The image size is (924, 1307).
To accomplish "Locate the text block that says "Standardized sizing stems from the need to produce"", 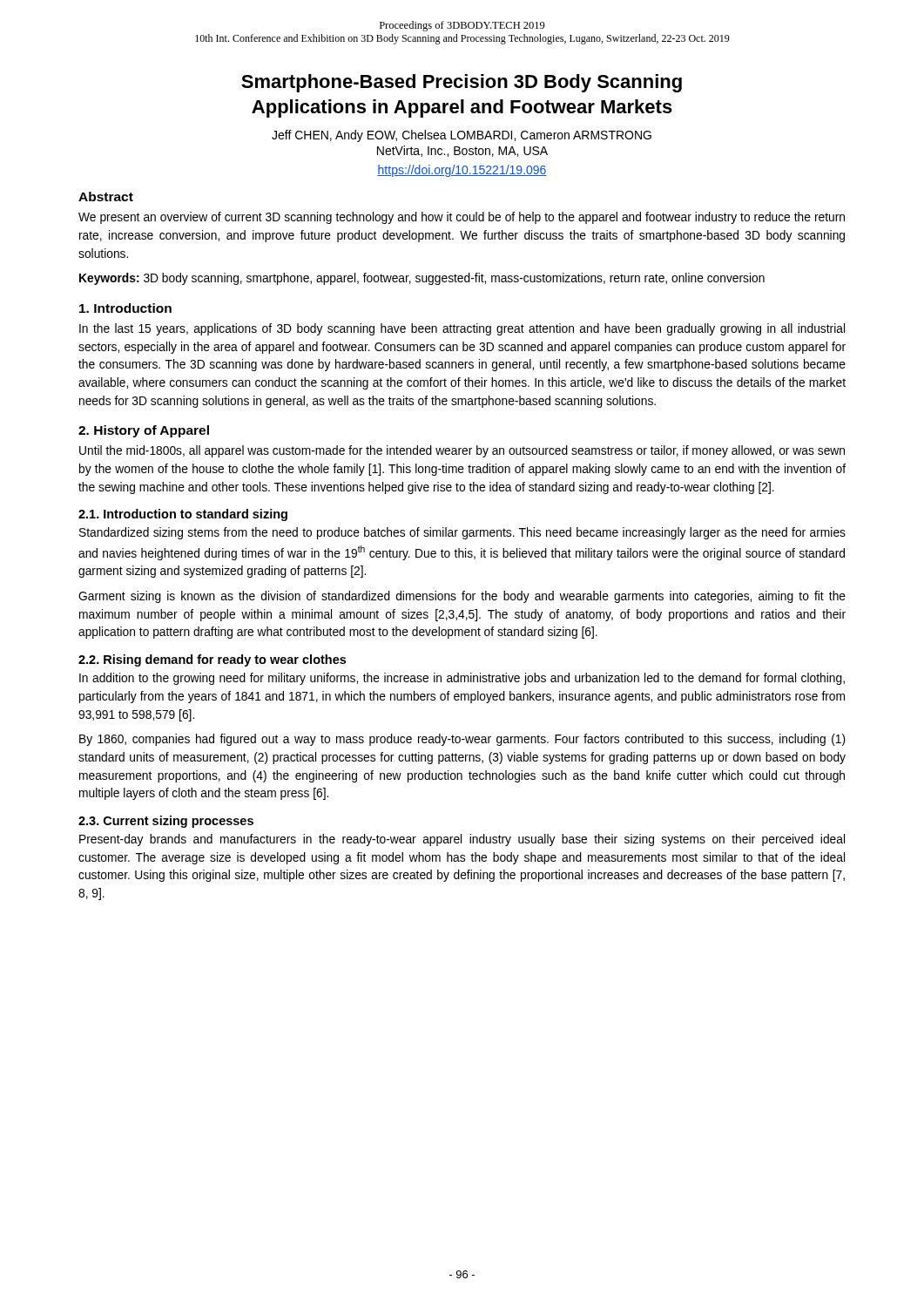I will click(462, 552).
